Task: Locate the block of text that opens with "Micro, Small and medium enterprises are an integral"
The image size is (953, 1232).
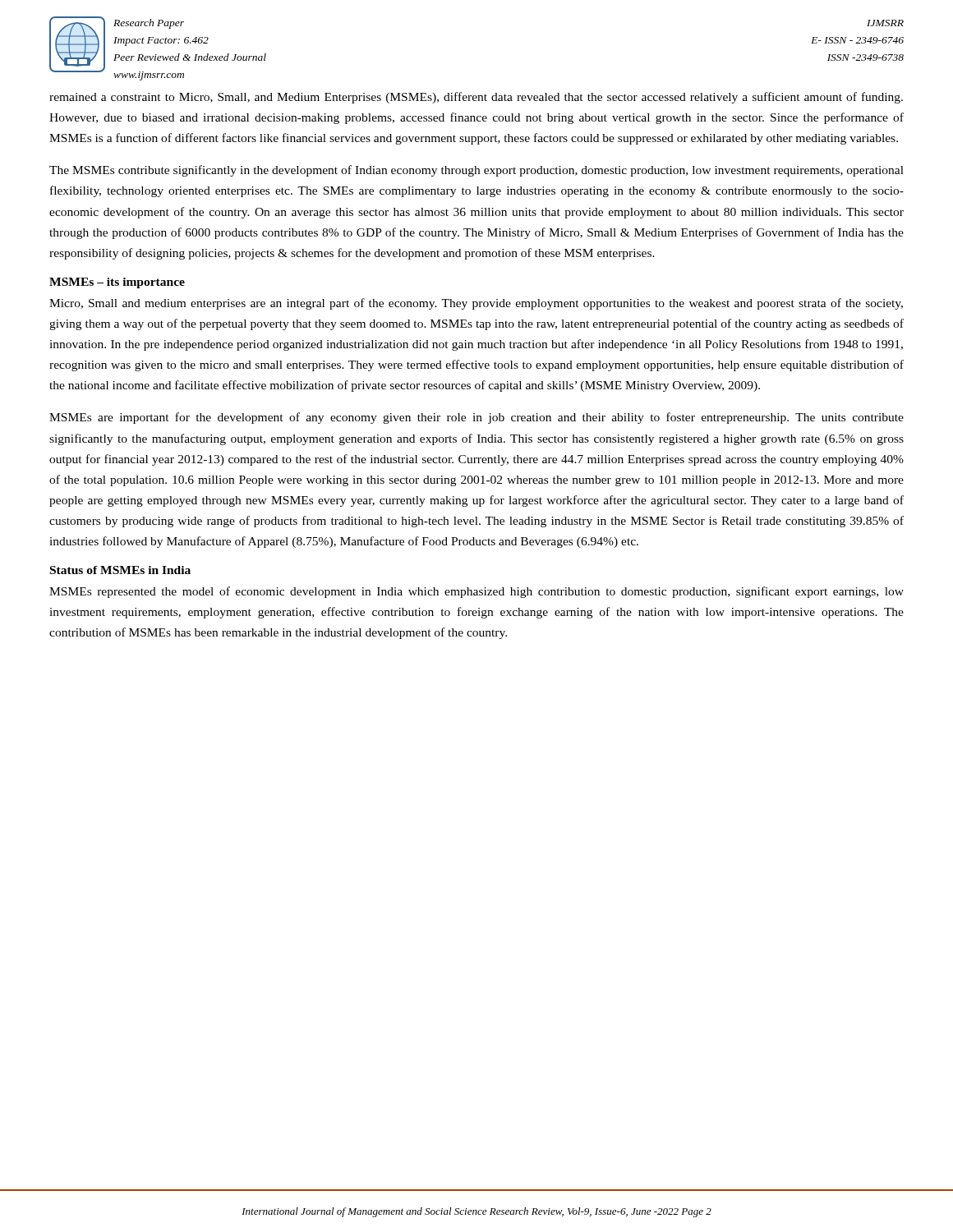Action: (476, 344)
